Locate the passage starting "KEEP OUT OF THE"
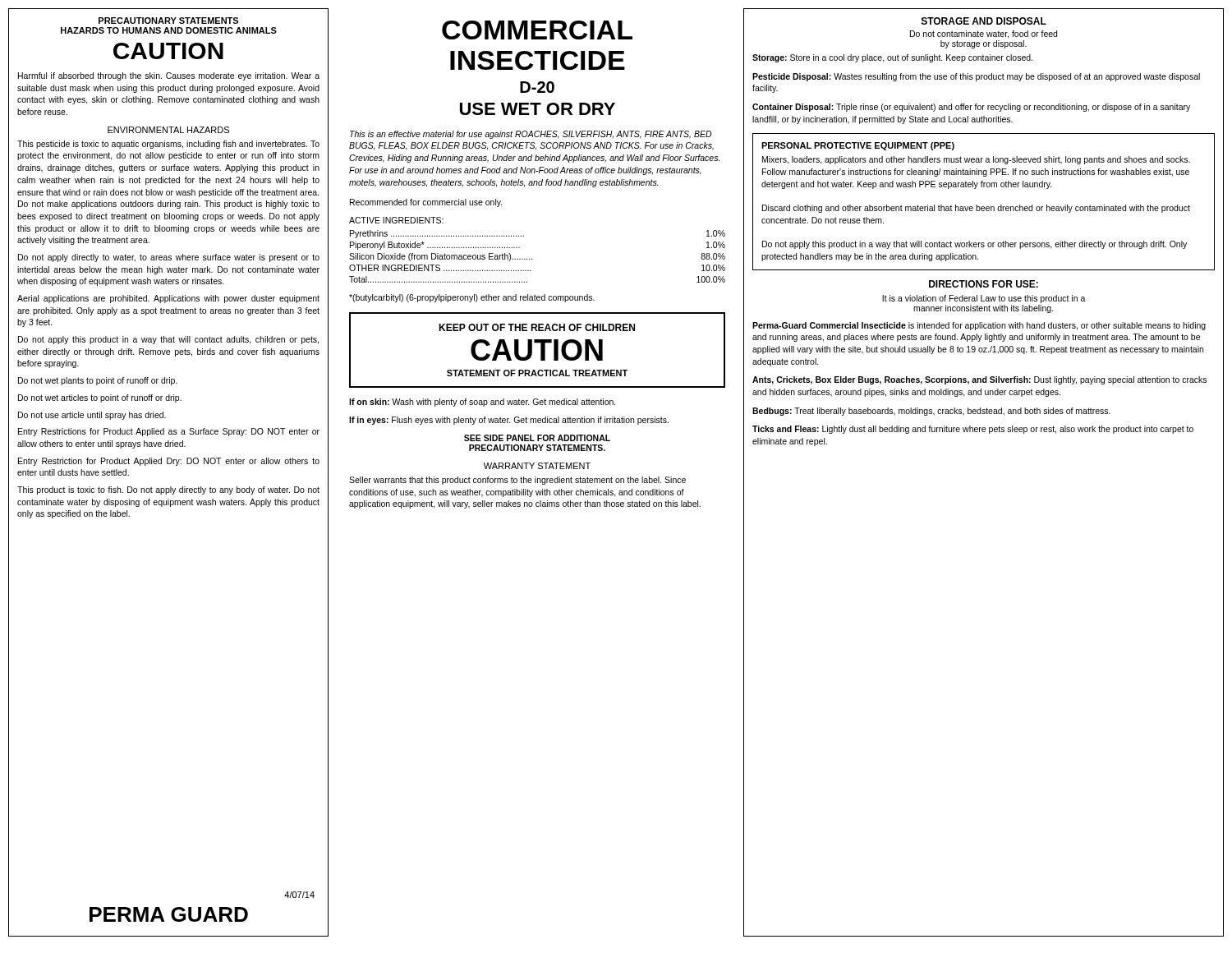Image resolution: width=1232 pixels, height=953 pixels. [537, 350]
